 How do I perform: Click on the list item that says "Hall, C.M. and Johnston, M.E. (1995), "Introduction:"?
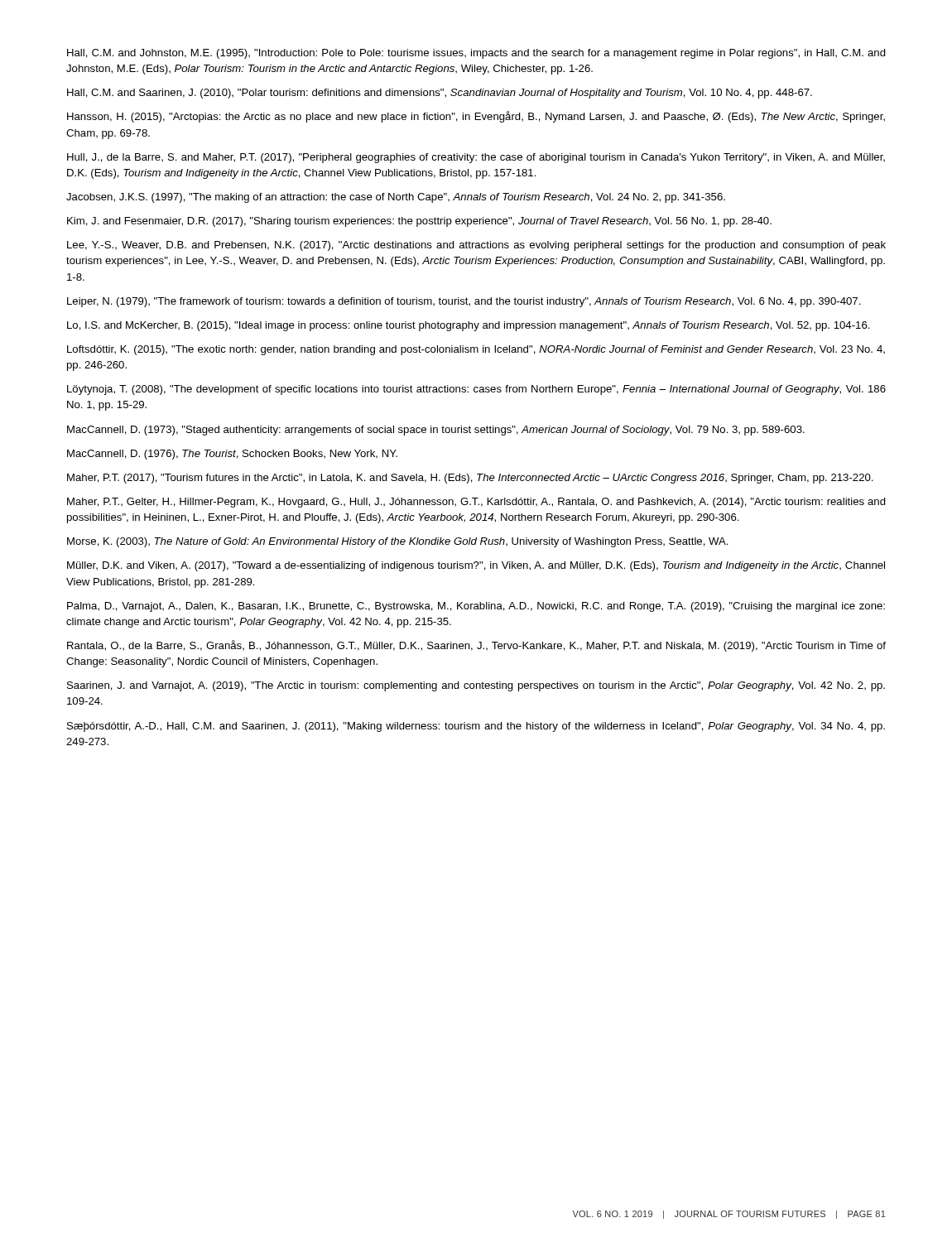click(476, 60)
